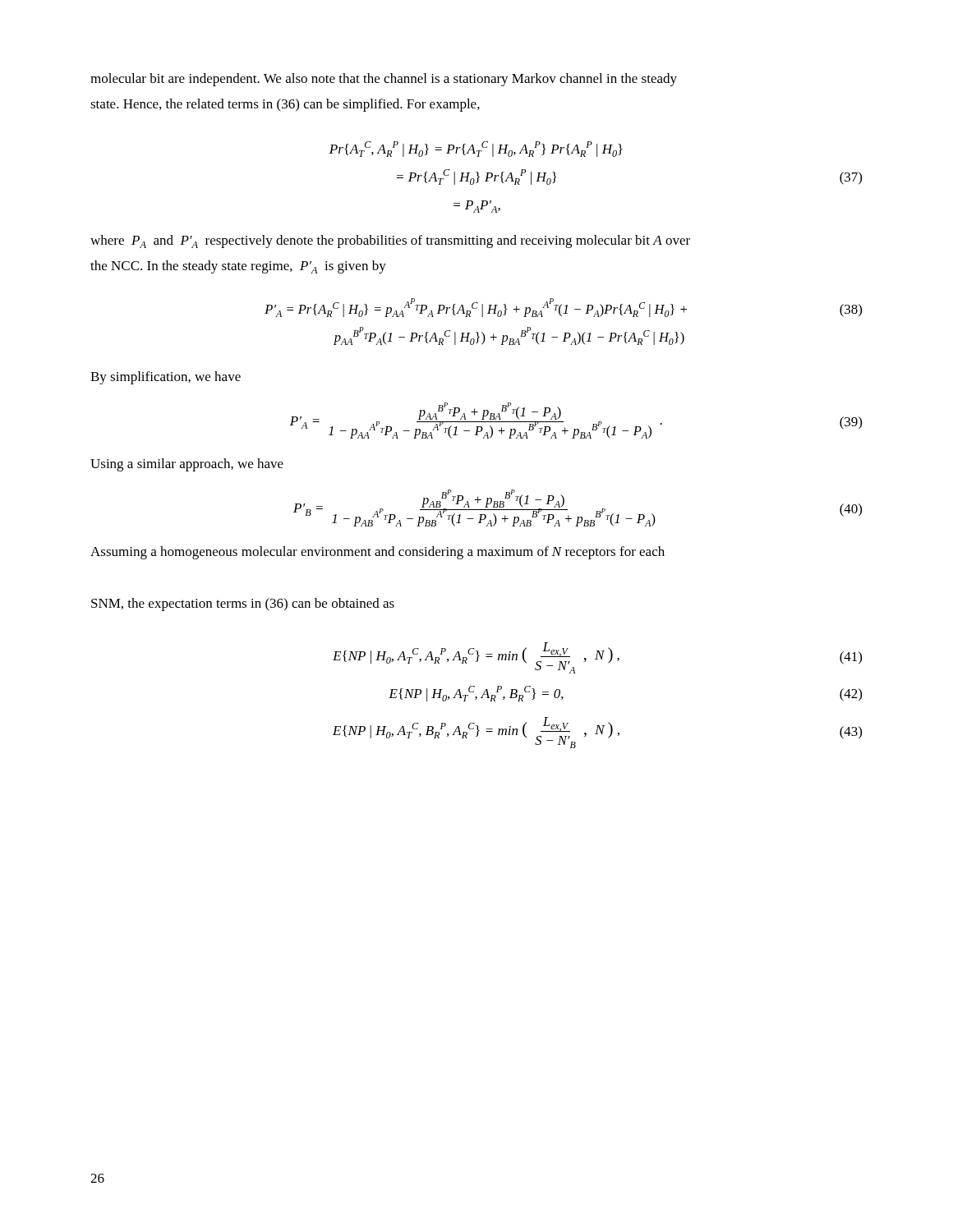953x1232 pixels.
Task: Find the region starting "Assuming a homogeneous molecular environment"
Action: (x=378, y=553)
